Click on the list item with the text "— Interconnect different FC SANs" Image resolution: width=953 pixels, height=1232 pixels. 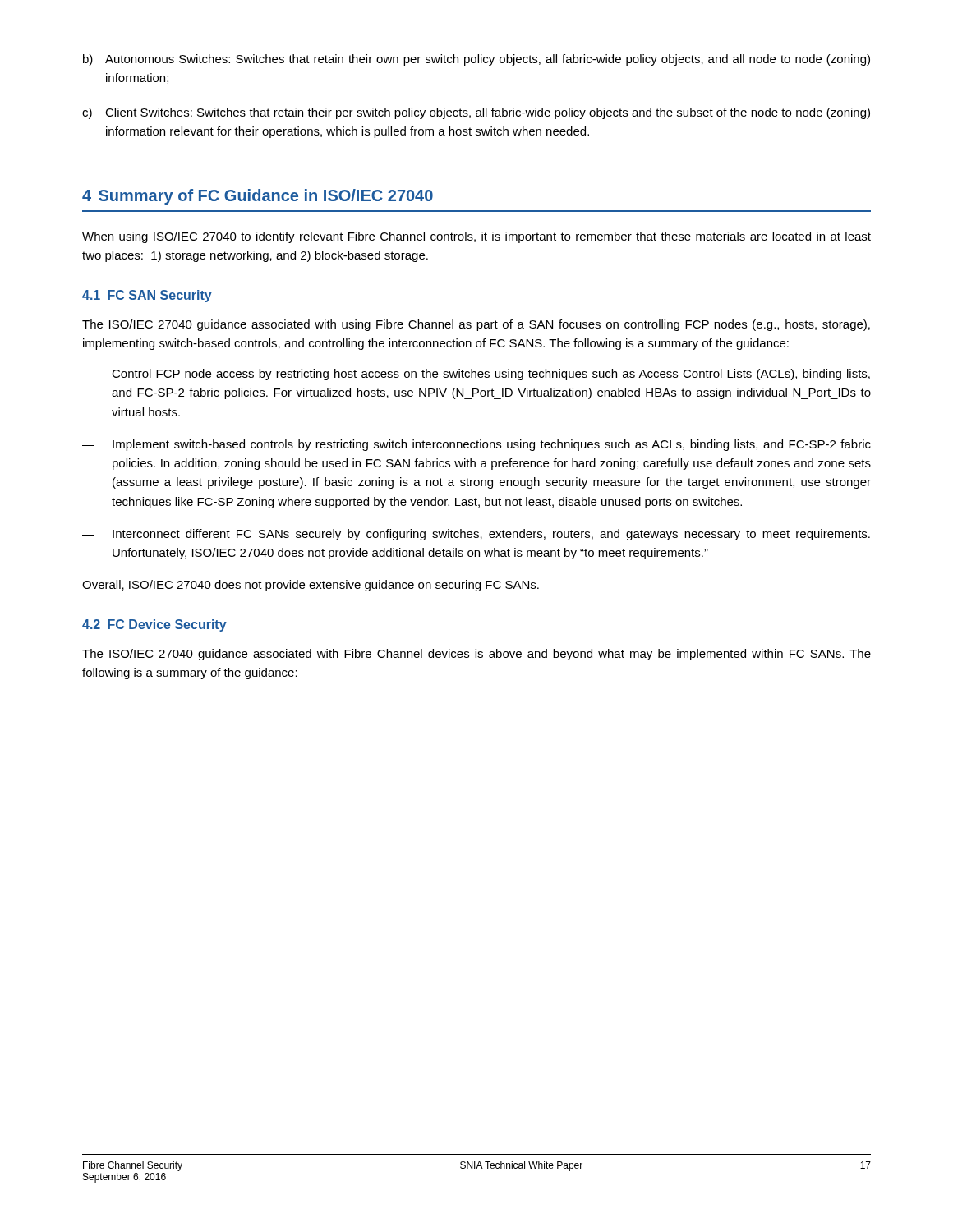pyautogui.click(x=476, y=543)
